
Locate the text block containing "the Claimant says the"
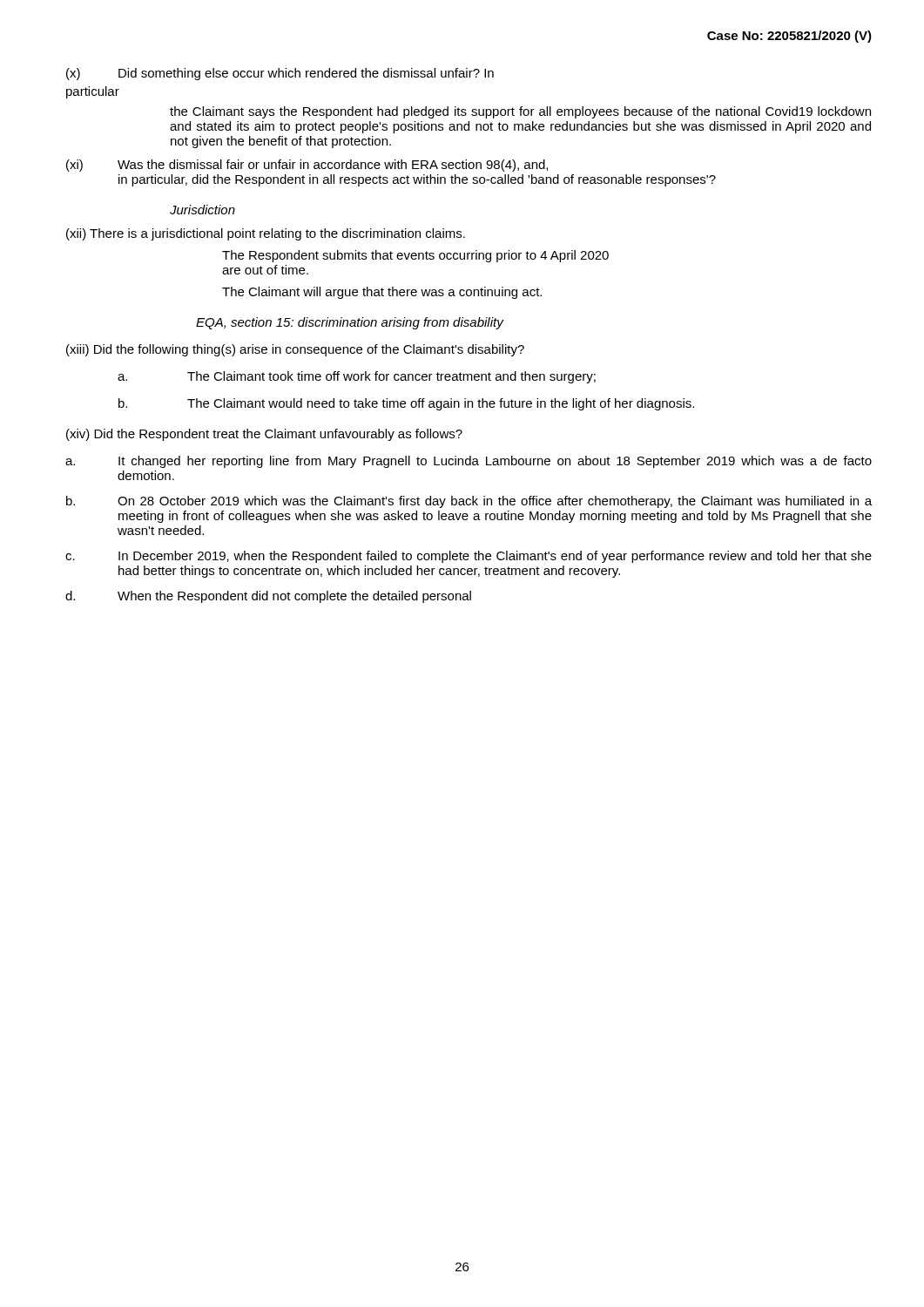pyautogui.click(x=521, y=126)
